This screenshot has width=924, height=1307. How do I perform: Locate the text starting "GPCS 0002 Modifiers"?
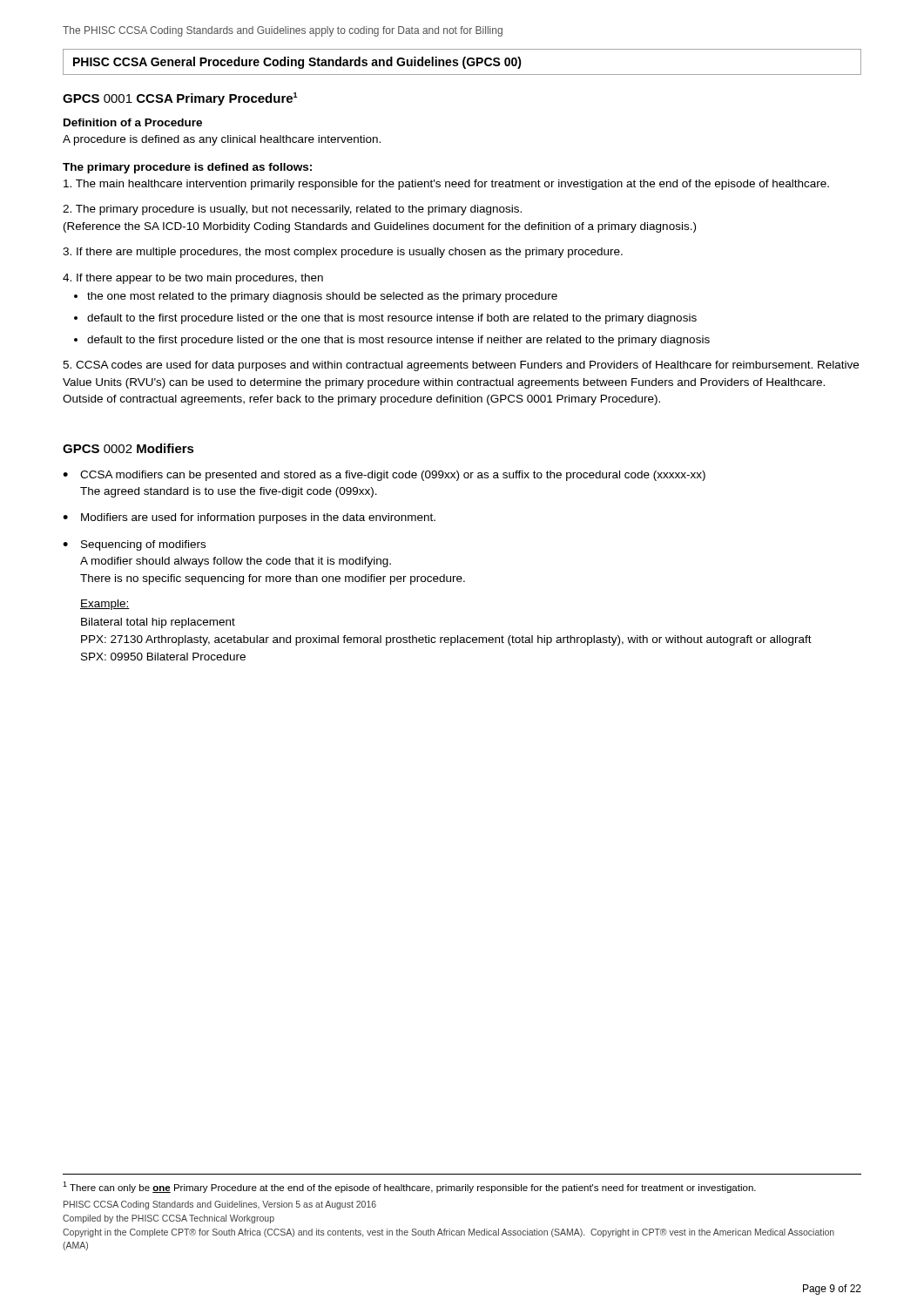coord(128,448)
